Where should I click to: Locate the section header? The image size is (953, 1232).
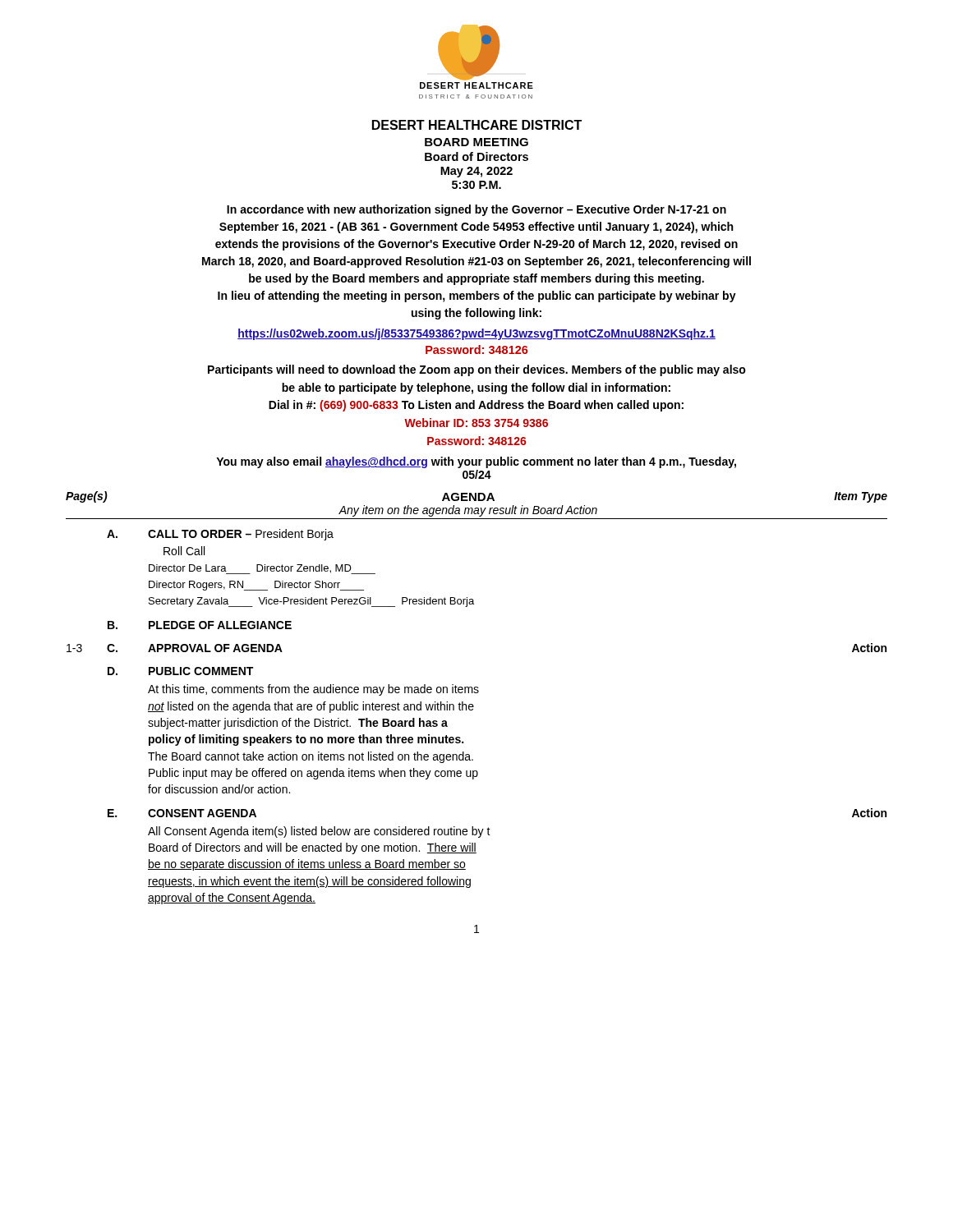pos(476,503)
